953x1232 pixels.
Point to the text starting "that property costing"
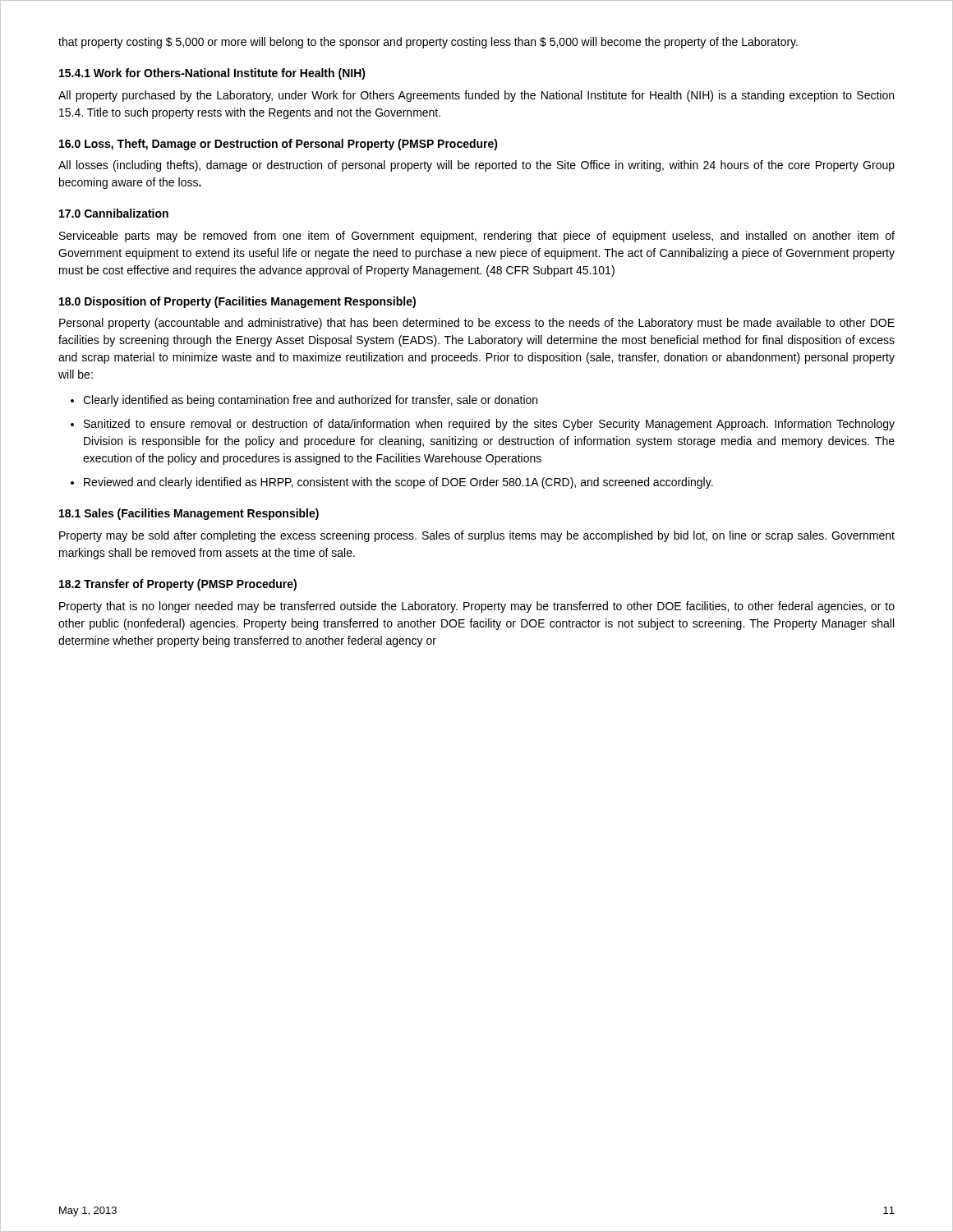(x=476, y=42)
